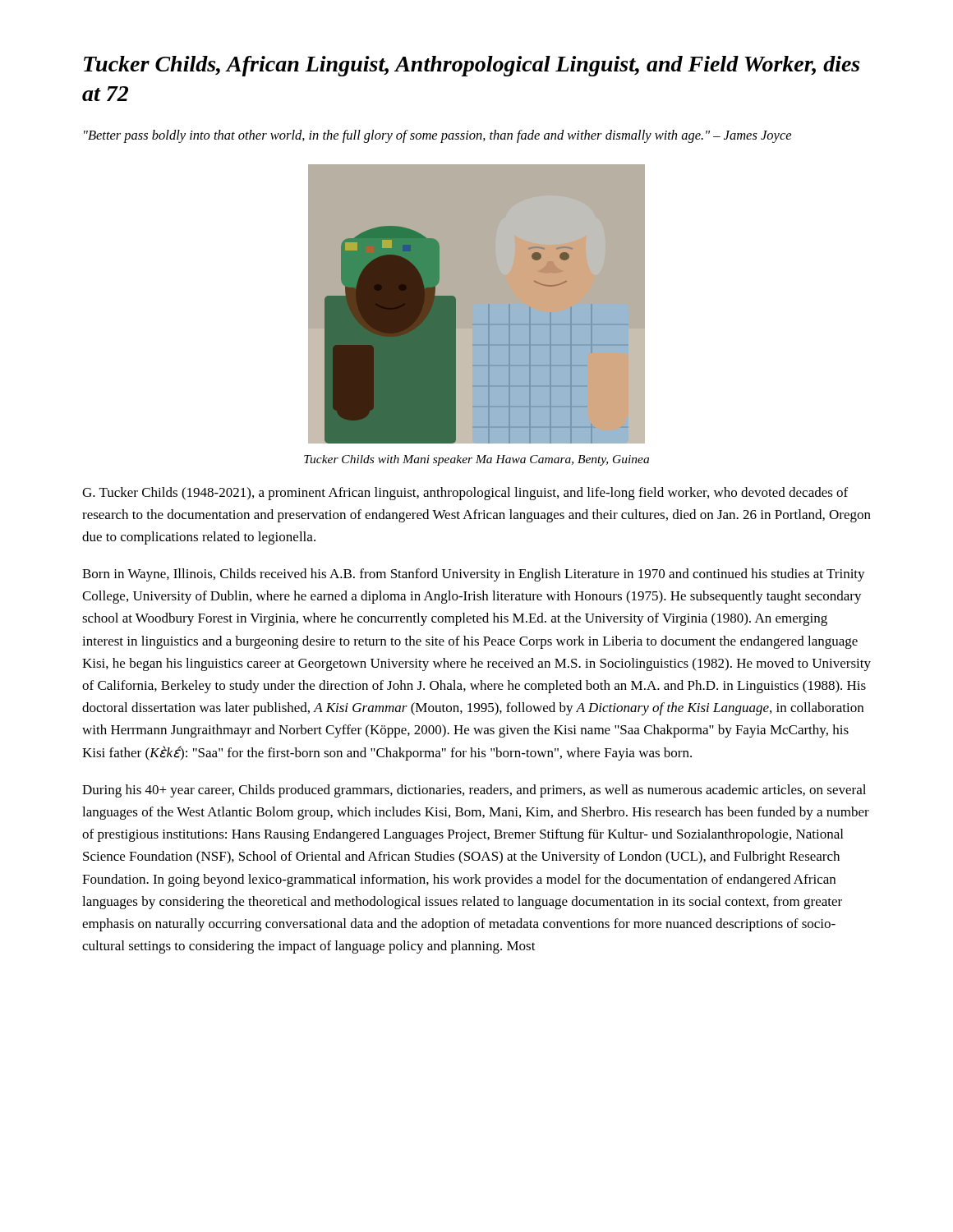The width and height of the screenshot is (953, 1232).
Task: Click on the text block starting "G. Tucker Childs"
Action: [476, 514]
